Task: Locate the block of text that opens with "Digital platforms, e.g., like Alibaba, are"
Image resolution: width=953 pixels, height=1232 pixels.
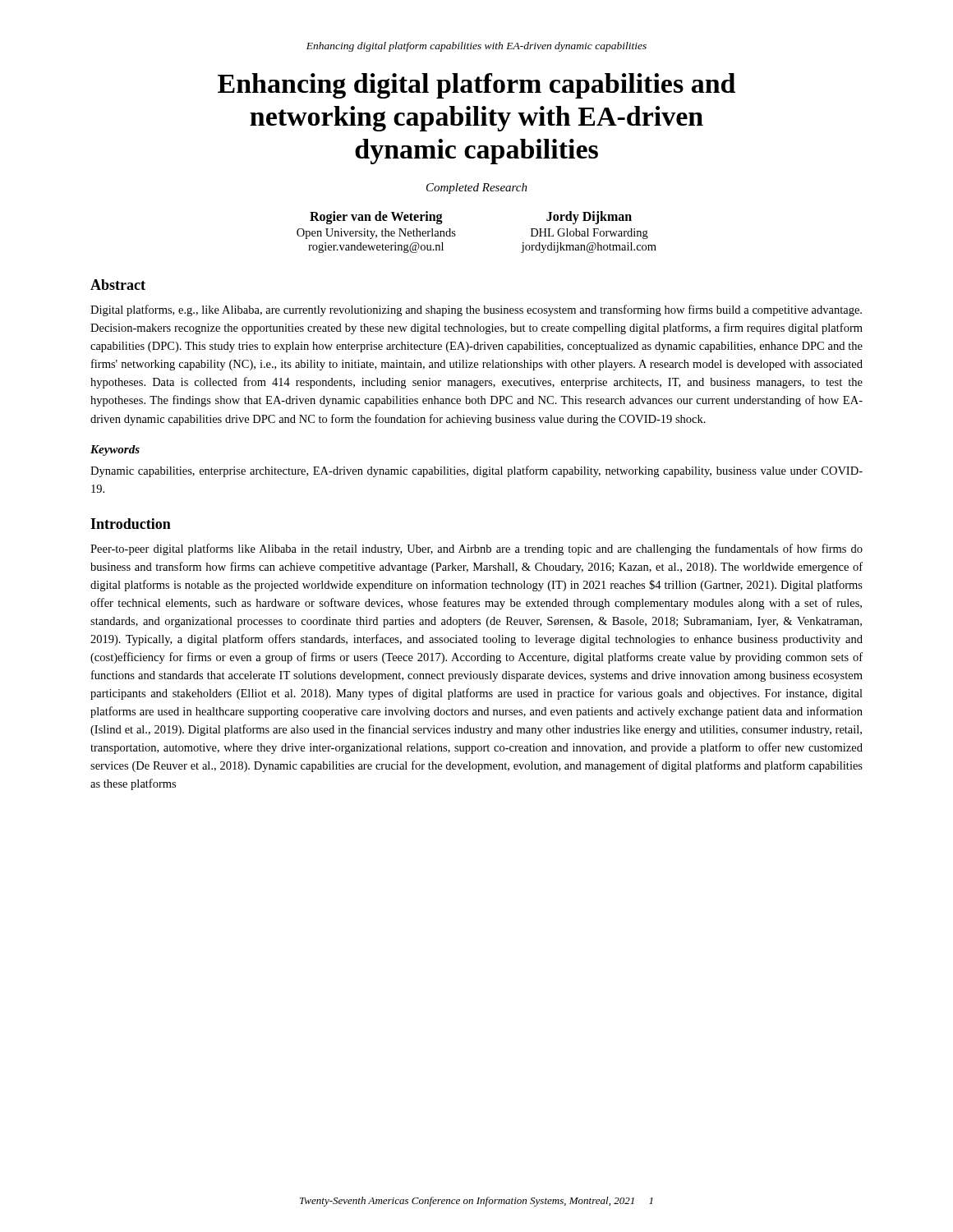Action: click(476, 364)
